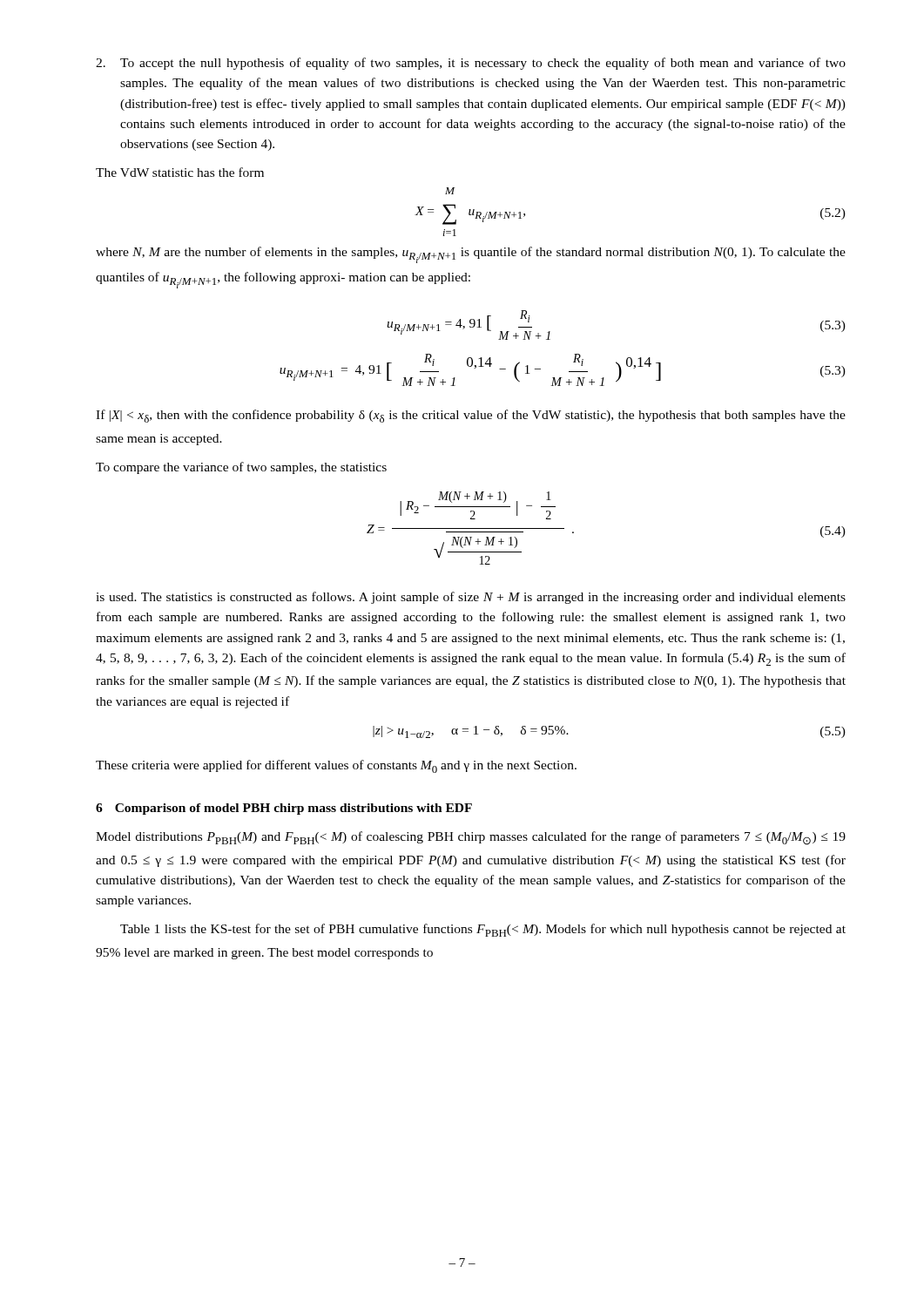Select the text block that reads "To compare the variance of two"
Image resolution: width=924 pixels, height=1307 pixels.
click(241, 468)
